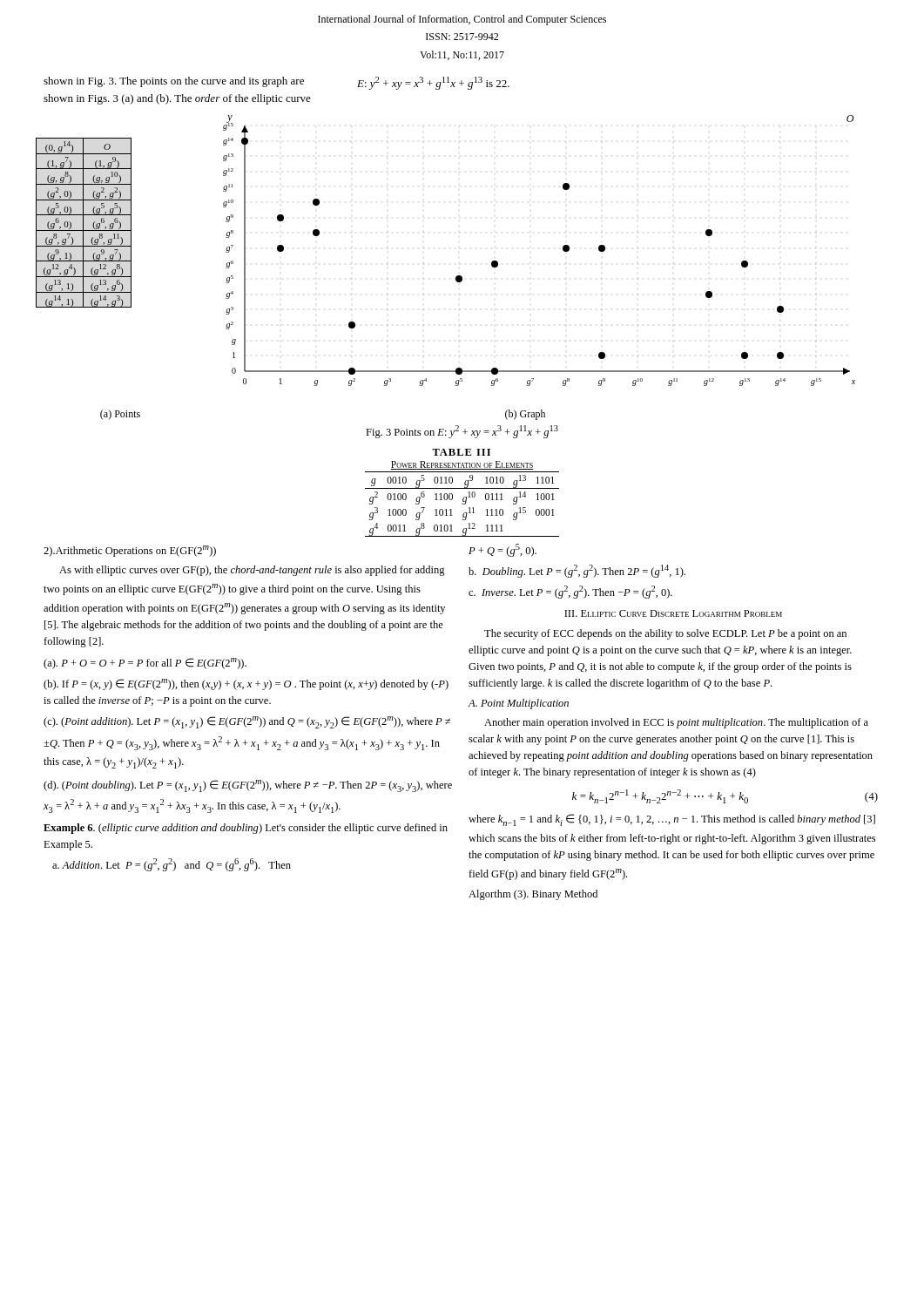Navigate to the text block starting "A. Point Multiplication"
The width and height of the screenshot is (924, 1307).
pos(519,703)
